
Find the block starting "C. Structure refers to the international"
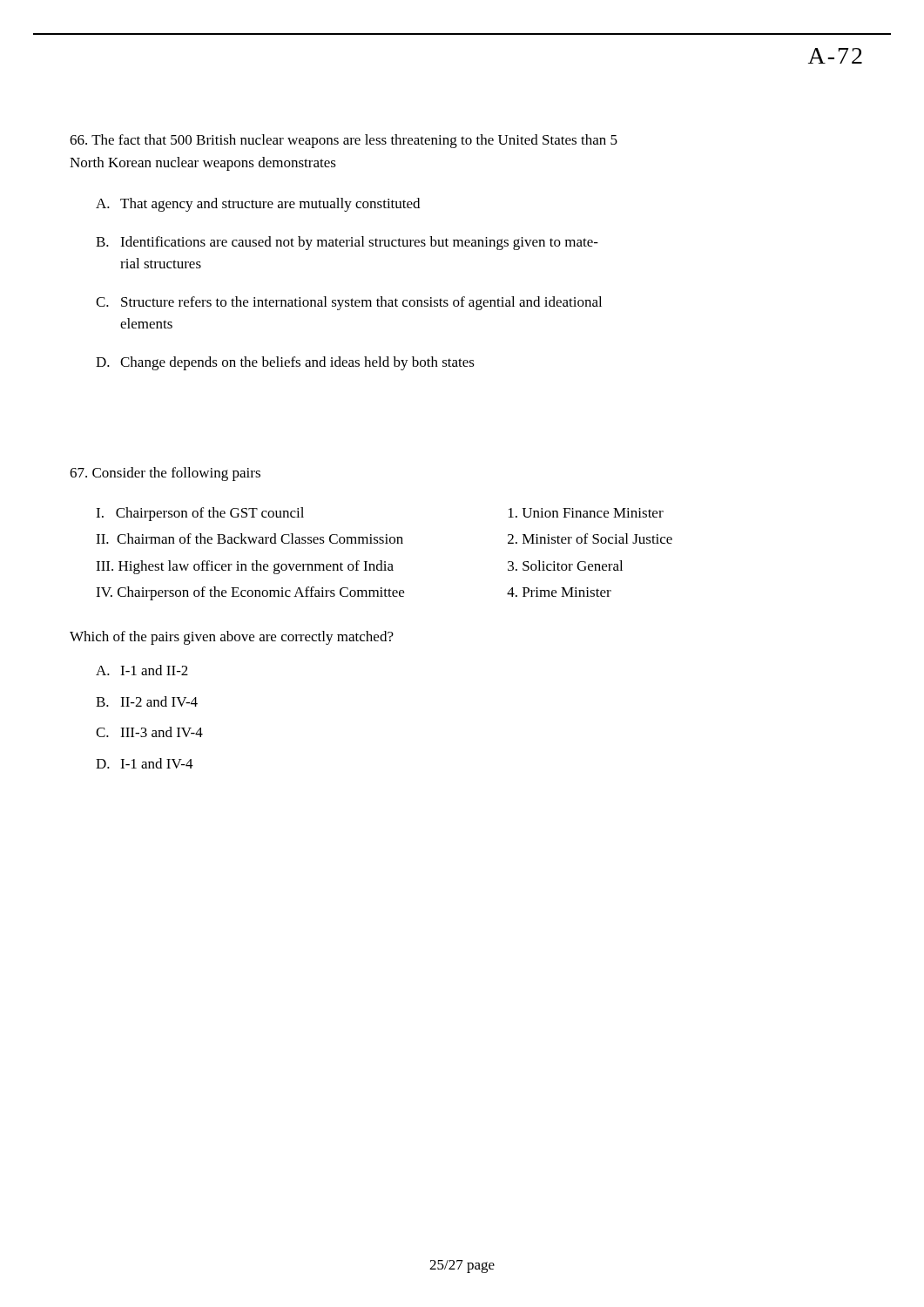click(x=349, y=313)
